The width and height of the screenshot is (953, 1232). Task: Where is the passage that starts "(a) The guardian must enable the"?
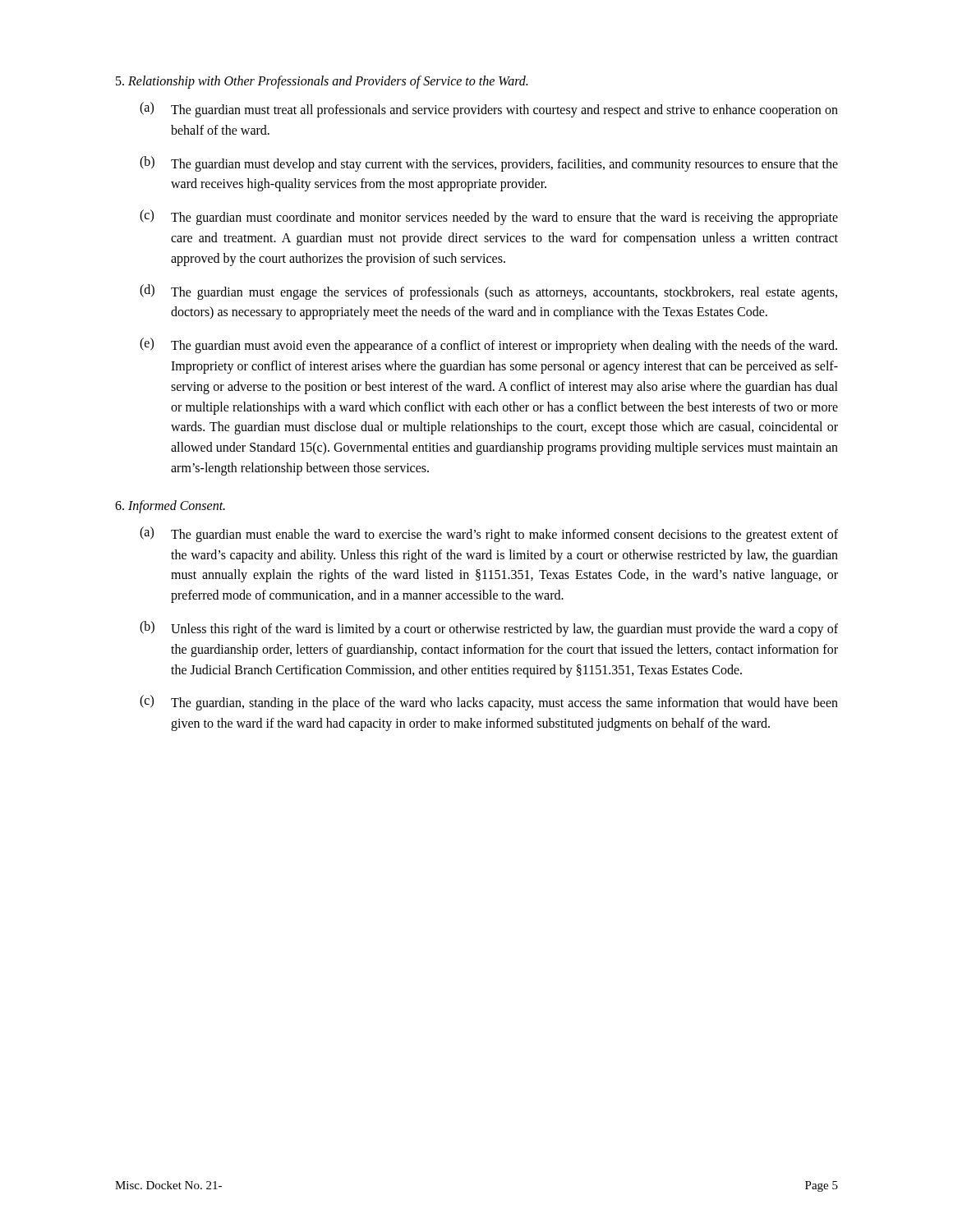(x=489, y=565)
